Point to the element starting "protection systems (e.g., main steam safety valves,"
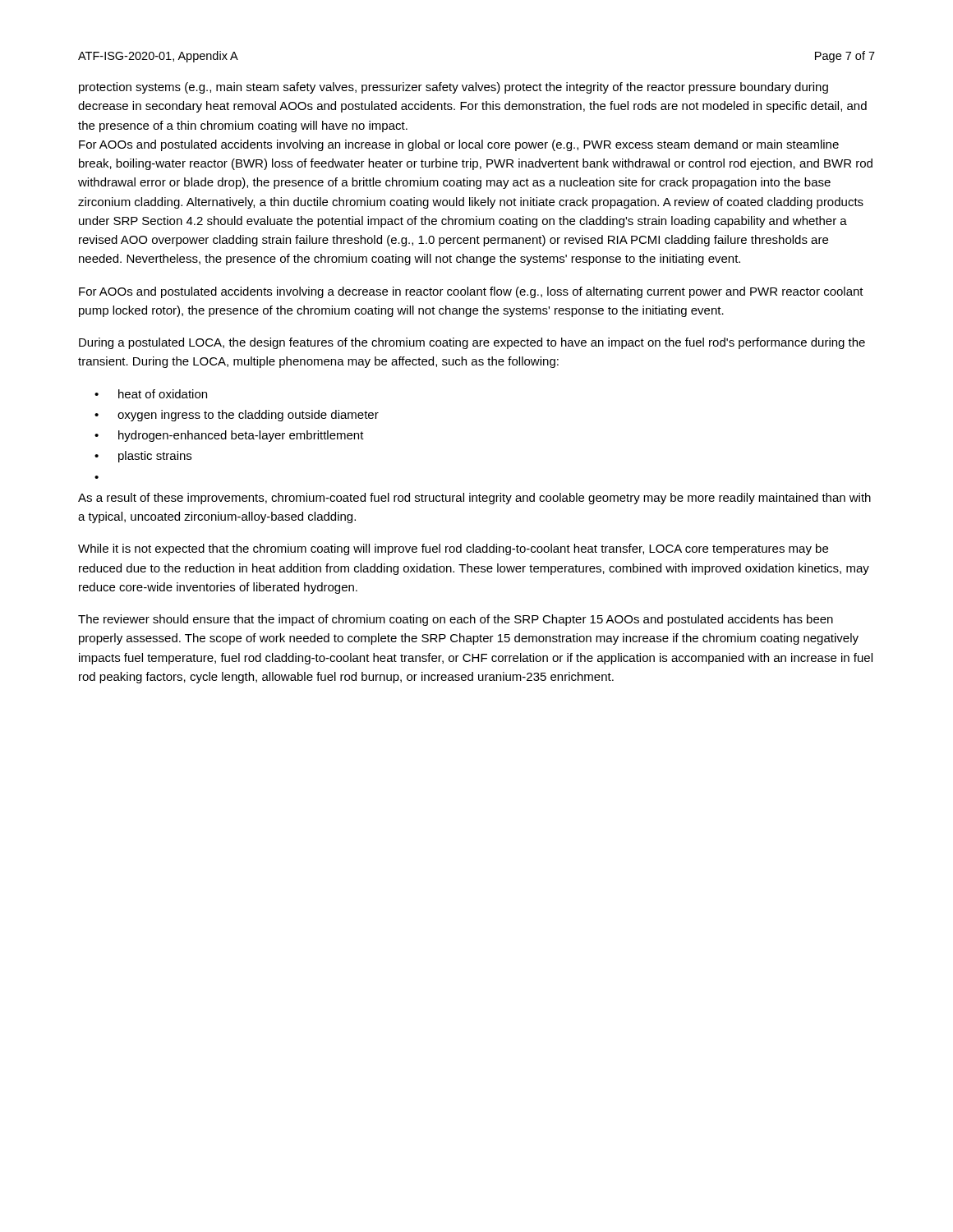The image size is (953, 1232). (476, 173)
